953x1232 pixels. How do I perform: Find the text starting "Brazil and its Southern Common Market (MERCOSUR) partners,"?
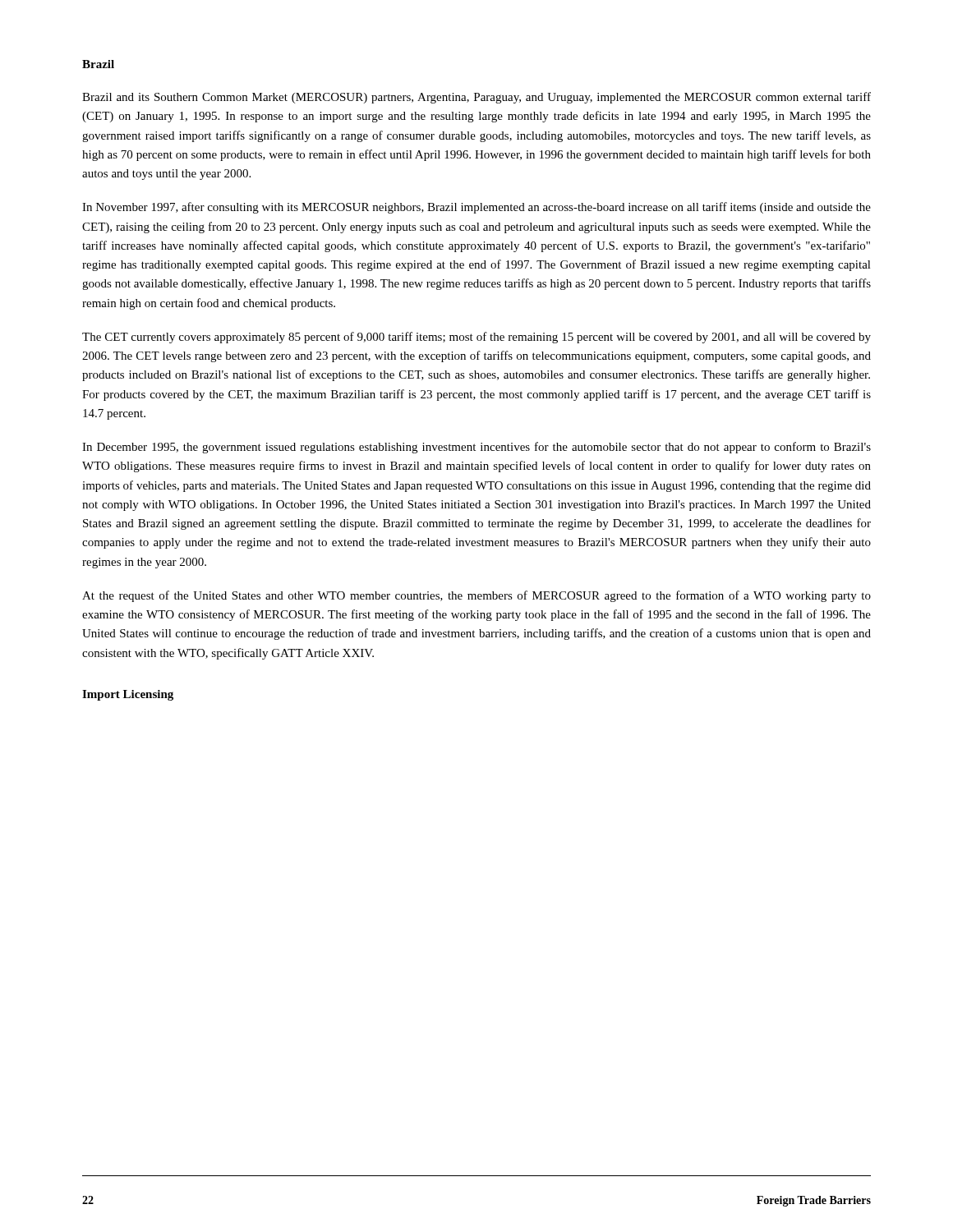click(x=476, y=135)
